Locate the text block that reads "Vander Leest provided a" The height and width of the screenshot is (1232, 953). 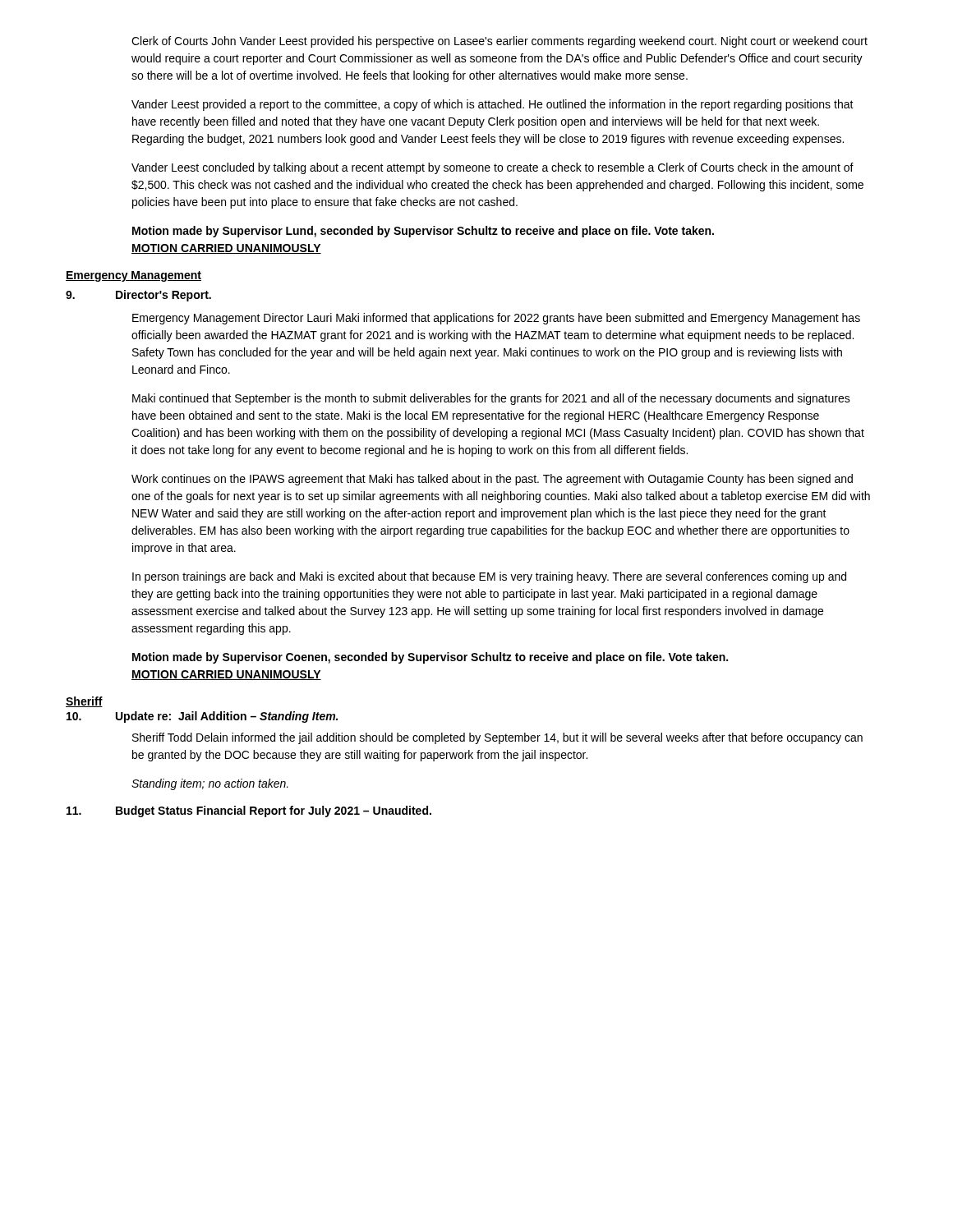click(x=501, y=122)
